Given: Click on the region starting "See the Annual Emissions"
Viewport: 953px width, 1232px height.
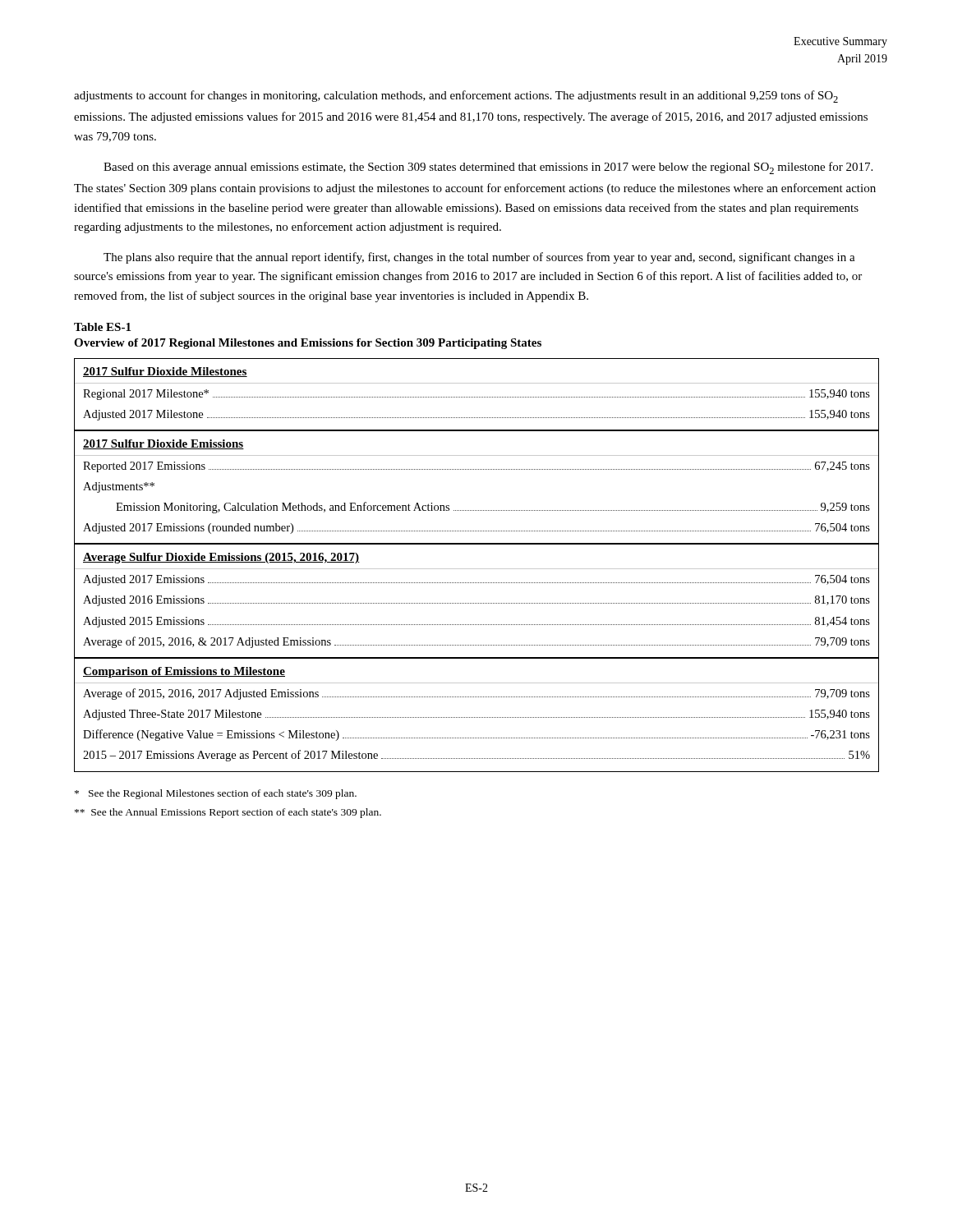Looking at the screenshot, I should pyautogui.click(x=228, y=812).
